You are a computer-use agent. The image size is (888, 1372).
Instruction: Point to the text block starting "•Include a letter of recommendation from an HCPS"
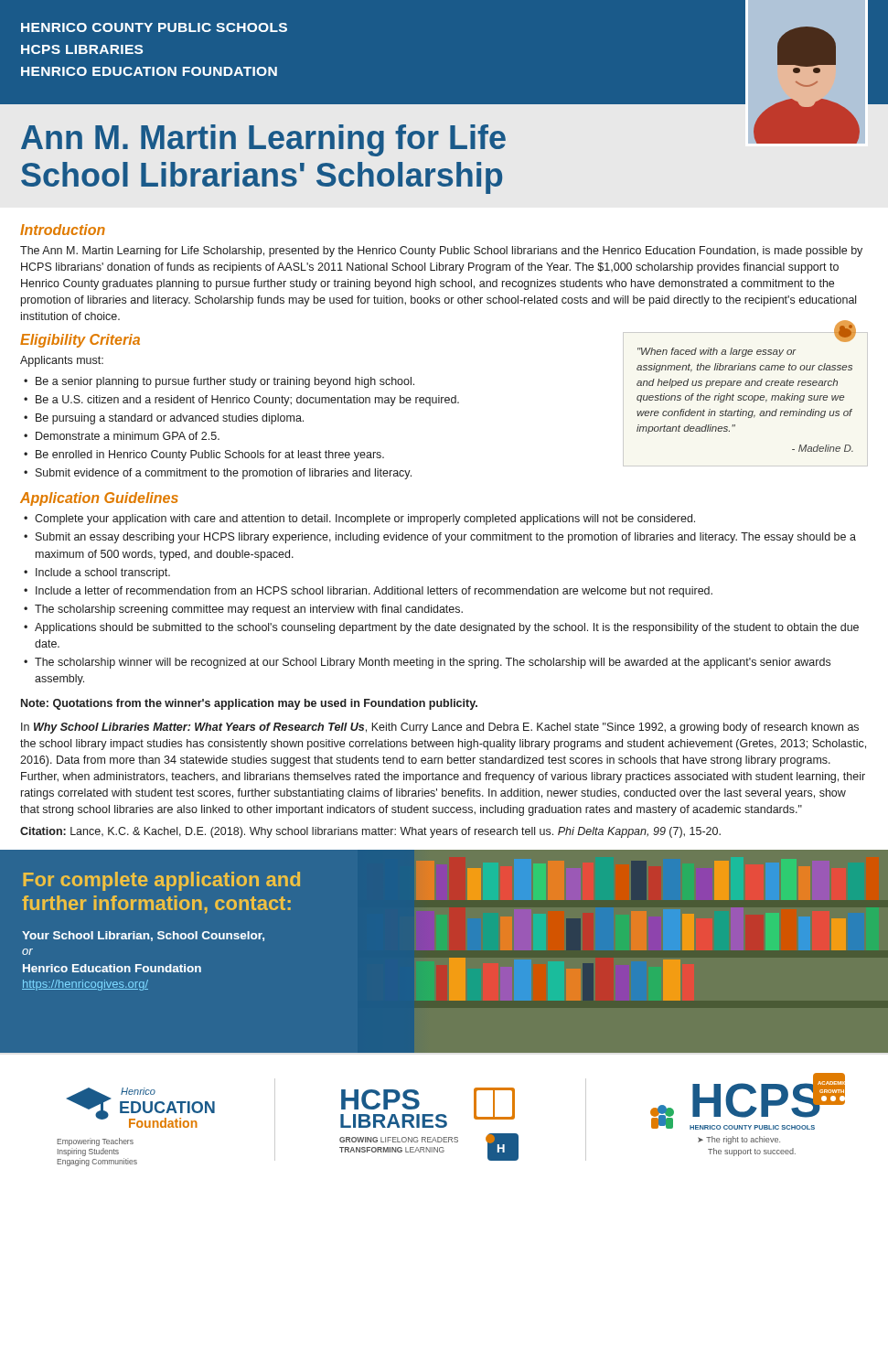pos(369,591)
